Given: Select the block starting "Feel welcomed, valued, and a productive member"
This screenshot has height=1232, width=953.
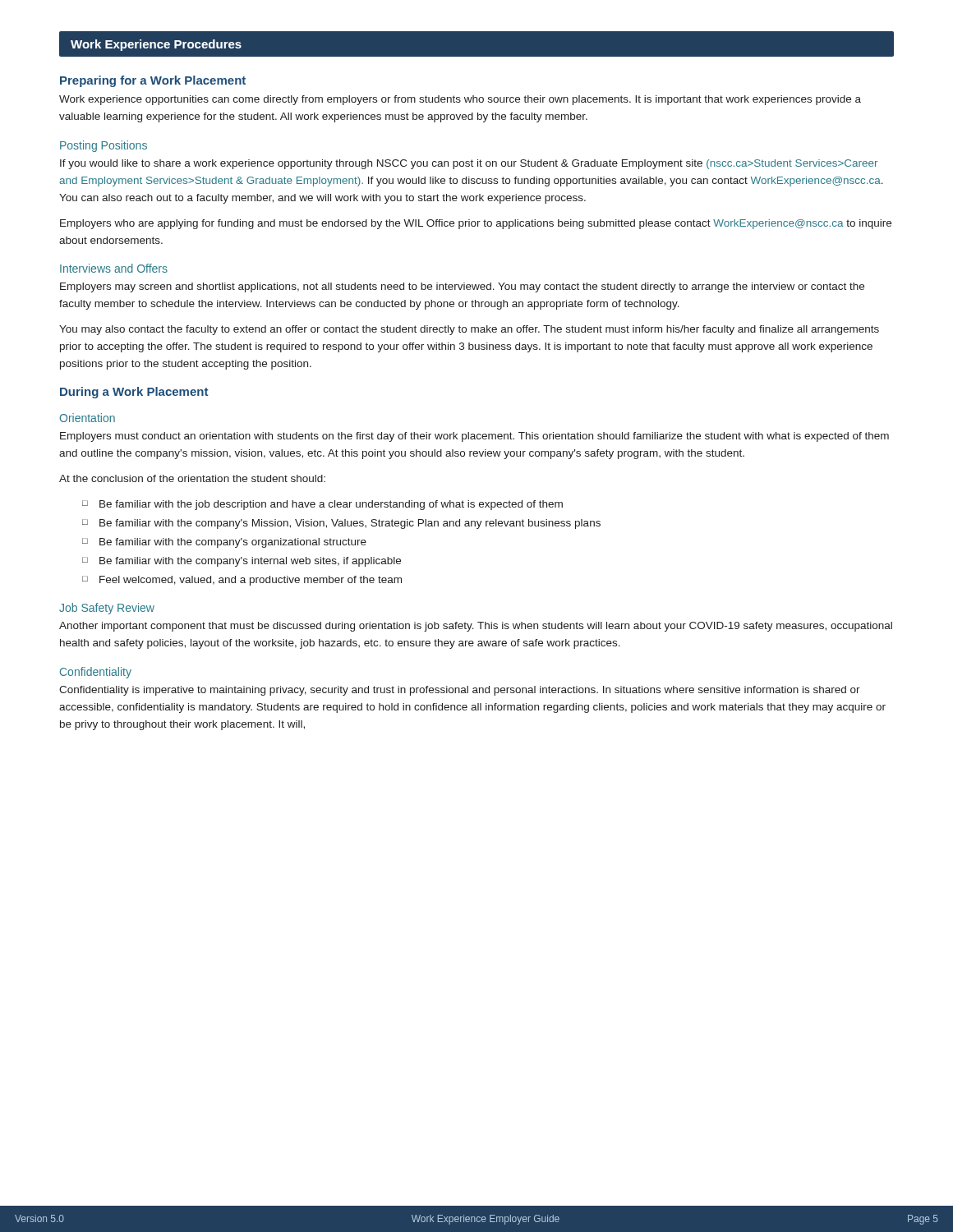Looking at the screenshot, I should coord(251,579).
